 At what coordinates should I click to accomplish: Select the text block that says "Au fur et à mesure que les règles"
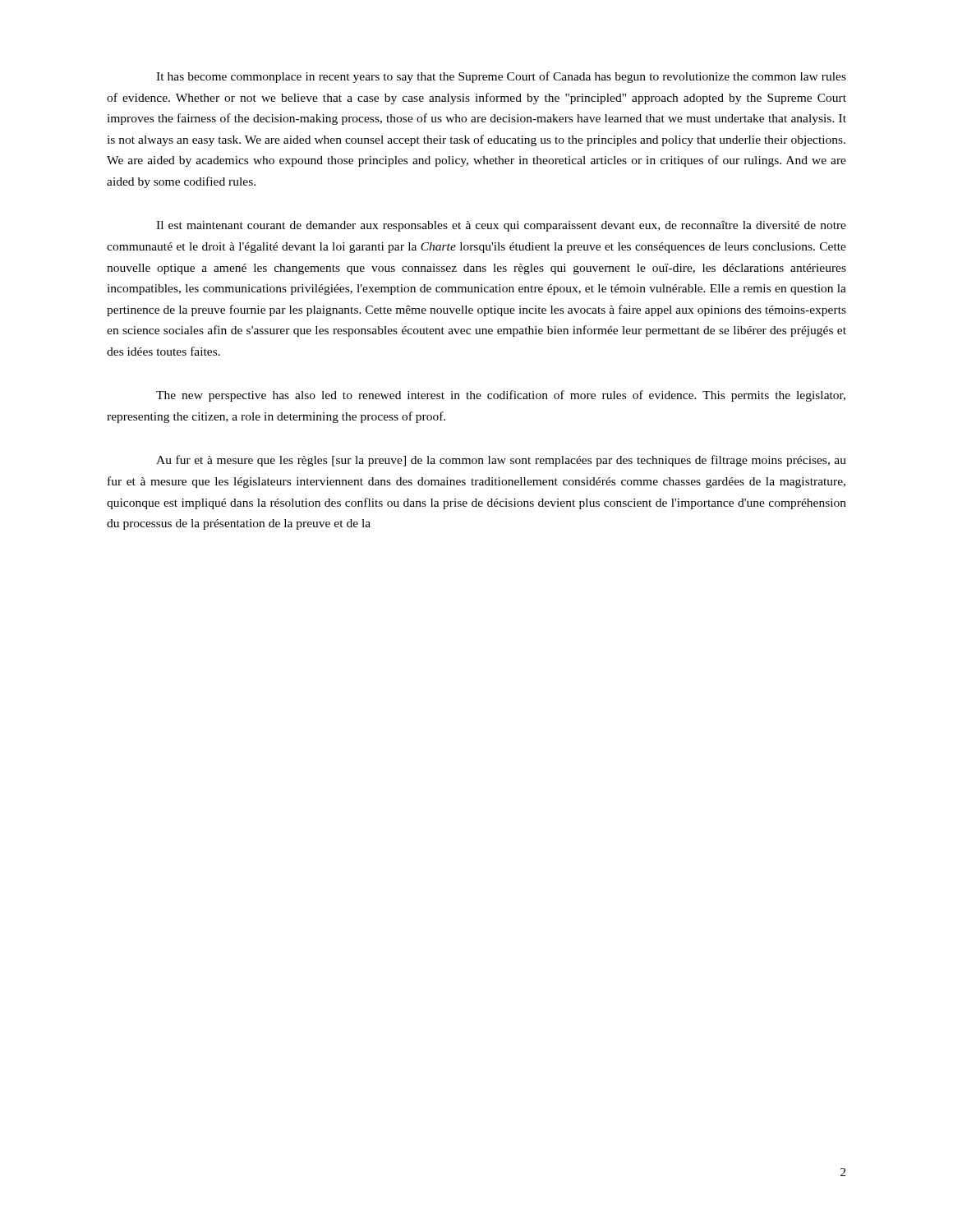(476, 492)
